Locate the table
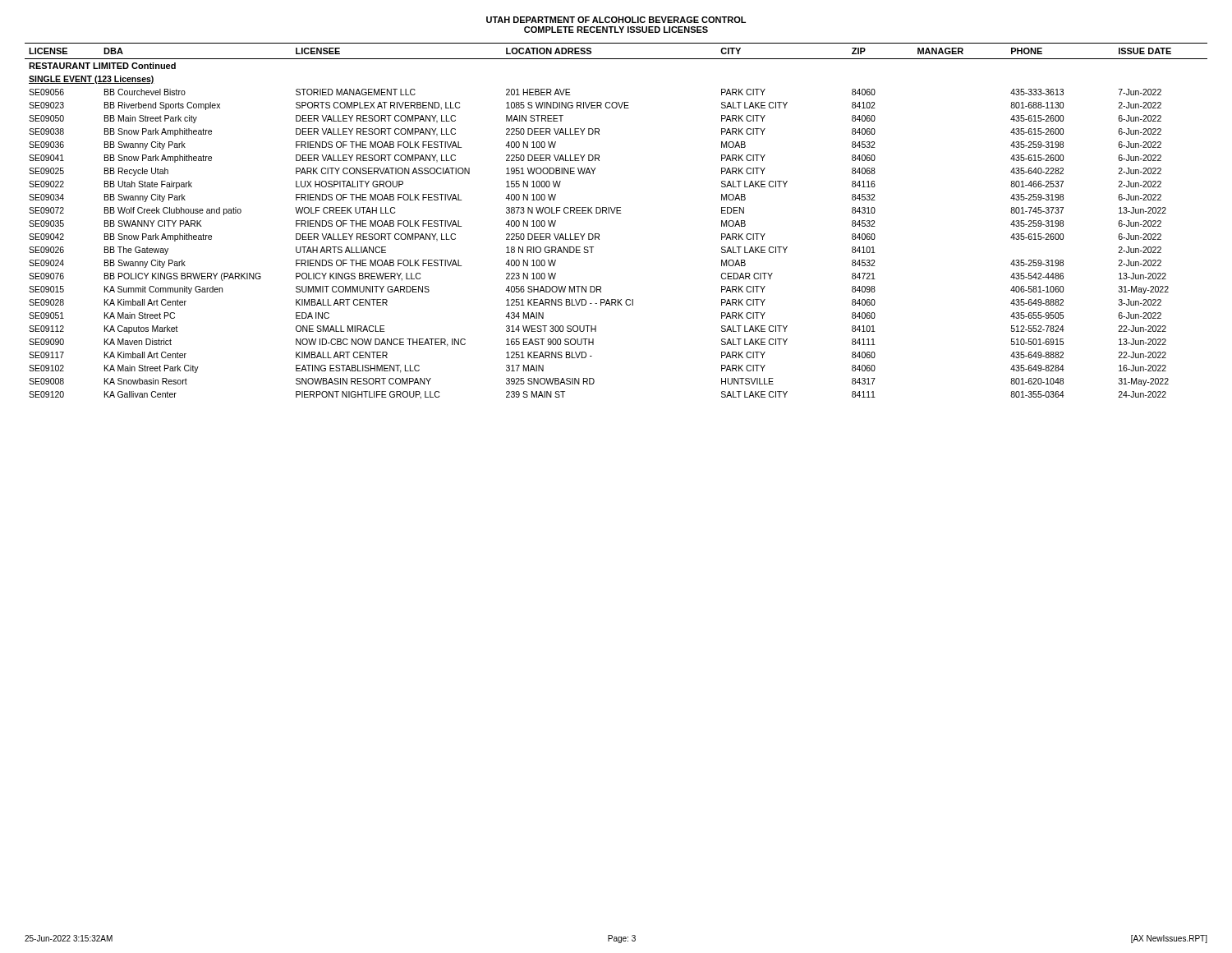Viewport: 1232px width, 953px height. (x=616, y=222)
